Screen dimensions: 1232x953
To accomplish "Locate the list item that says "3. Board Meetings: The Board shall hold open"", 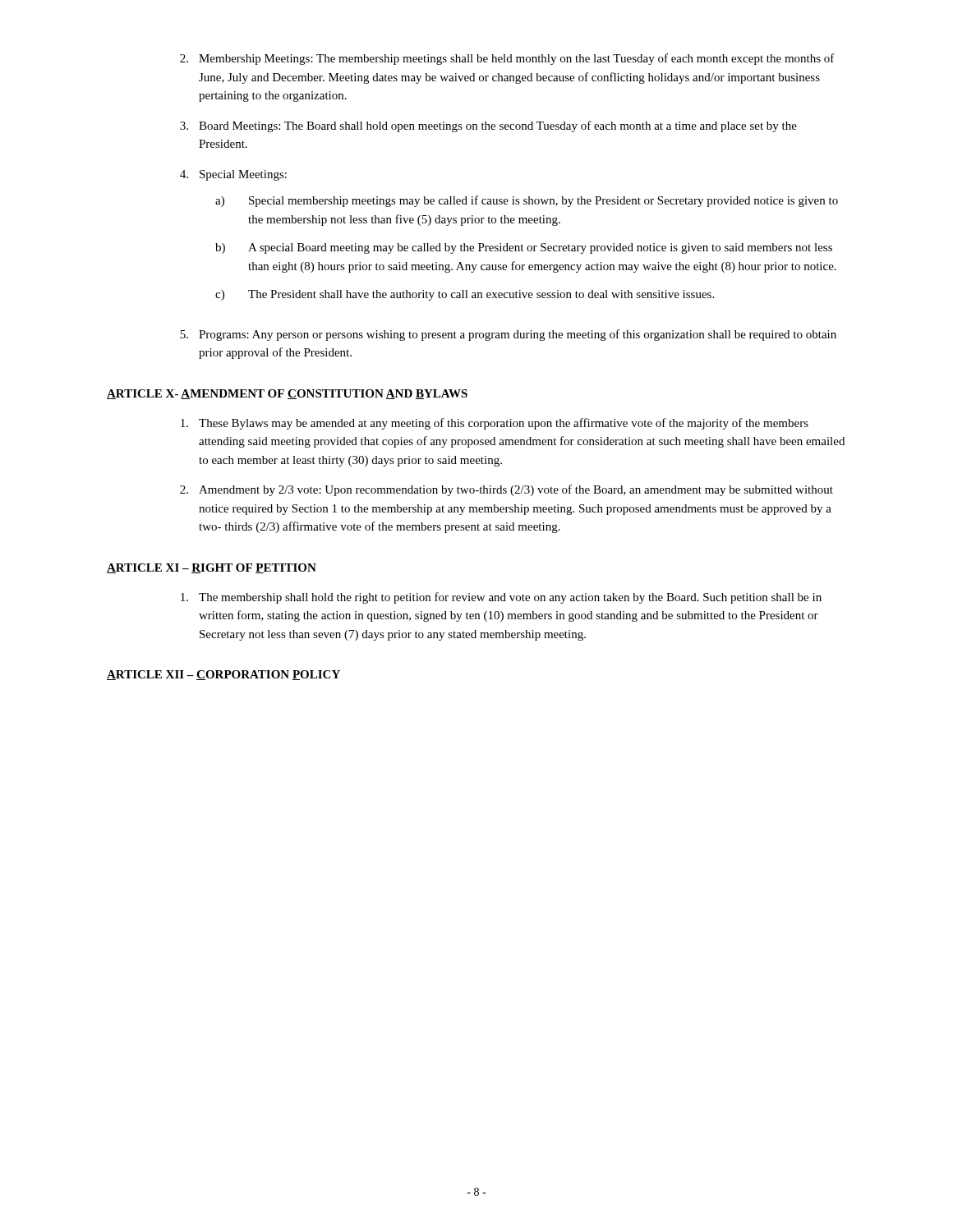I will pyautogui.click(x=501, y=135).
